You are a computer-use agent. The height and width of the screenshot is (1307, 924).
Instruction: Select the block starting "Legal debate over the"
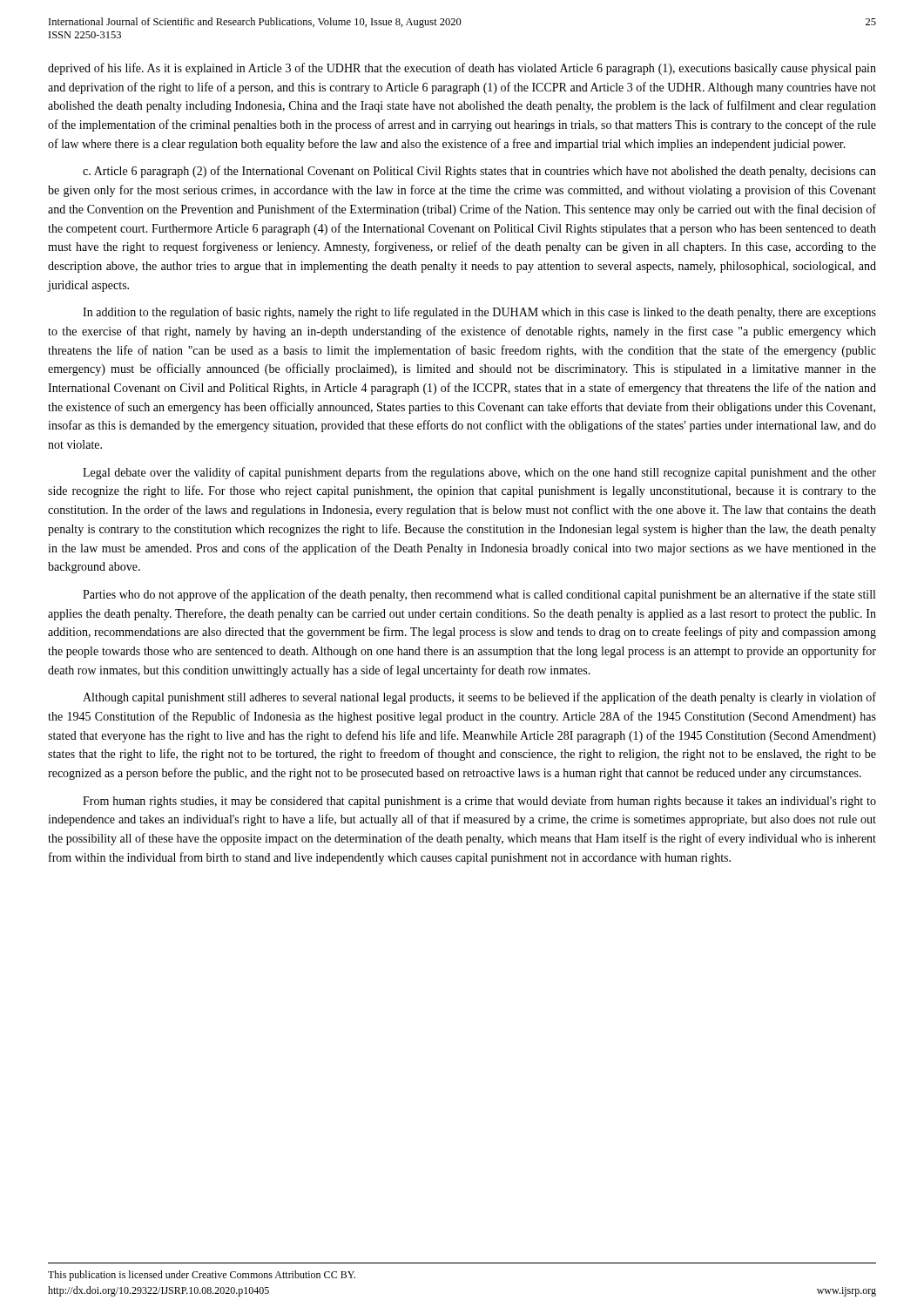(x=462, y=520)
